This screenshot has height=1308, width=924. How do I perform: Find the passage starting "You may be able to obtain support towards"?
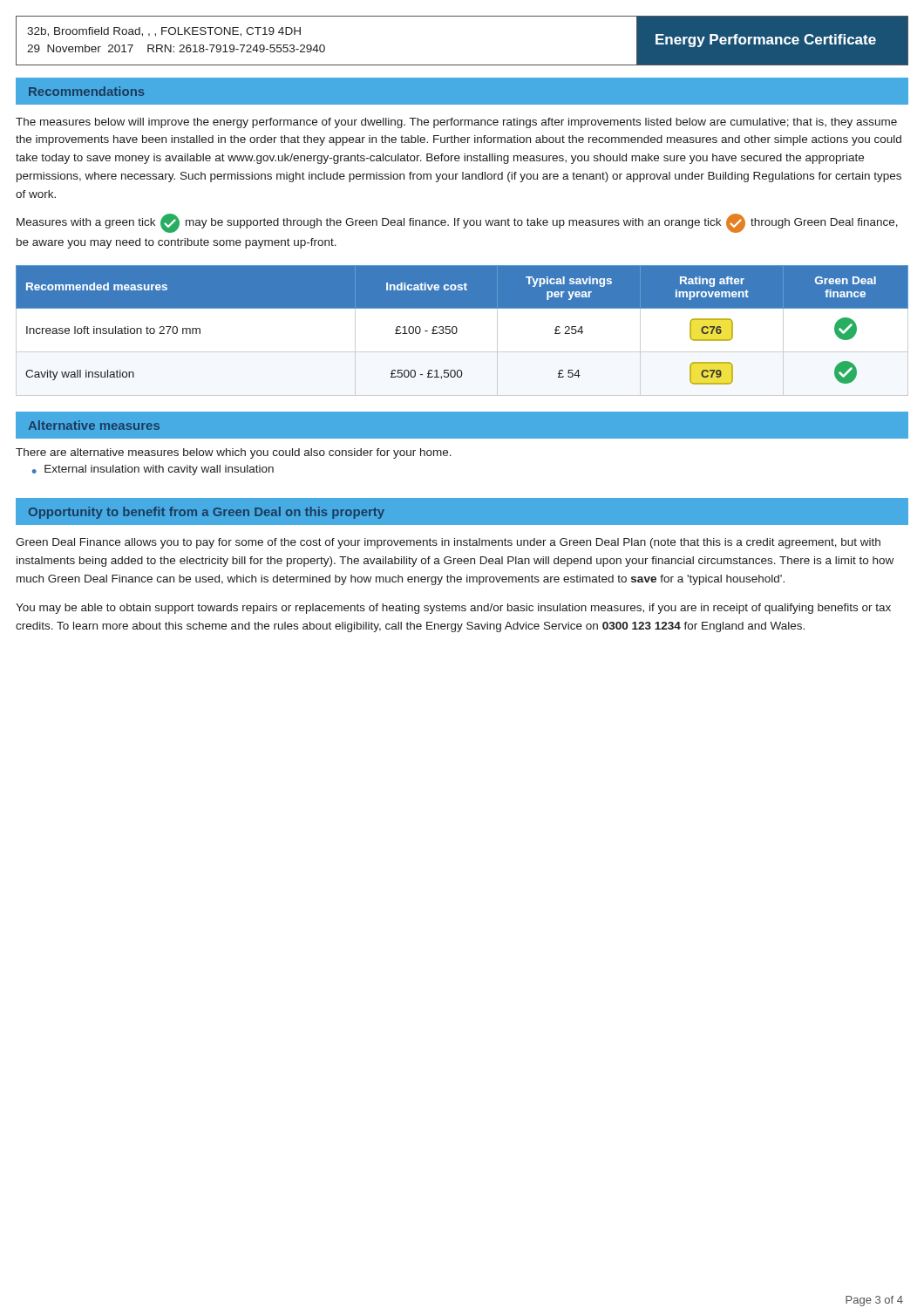(453, 617)
